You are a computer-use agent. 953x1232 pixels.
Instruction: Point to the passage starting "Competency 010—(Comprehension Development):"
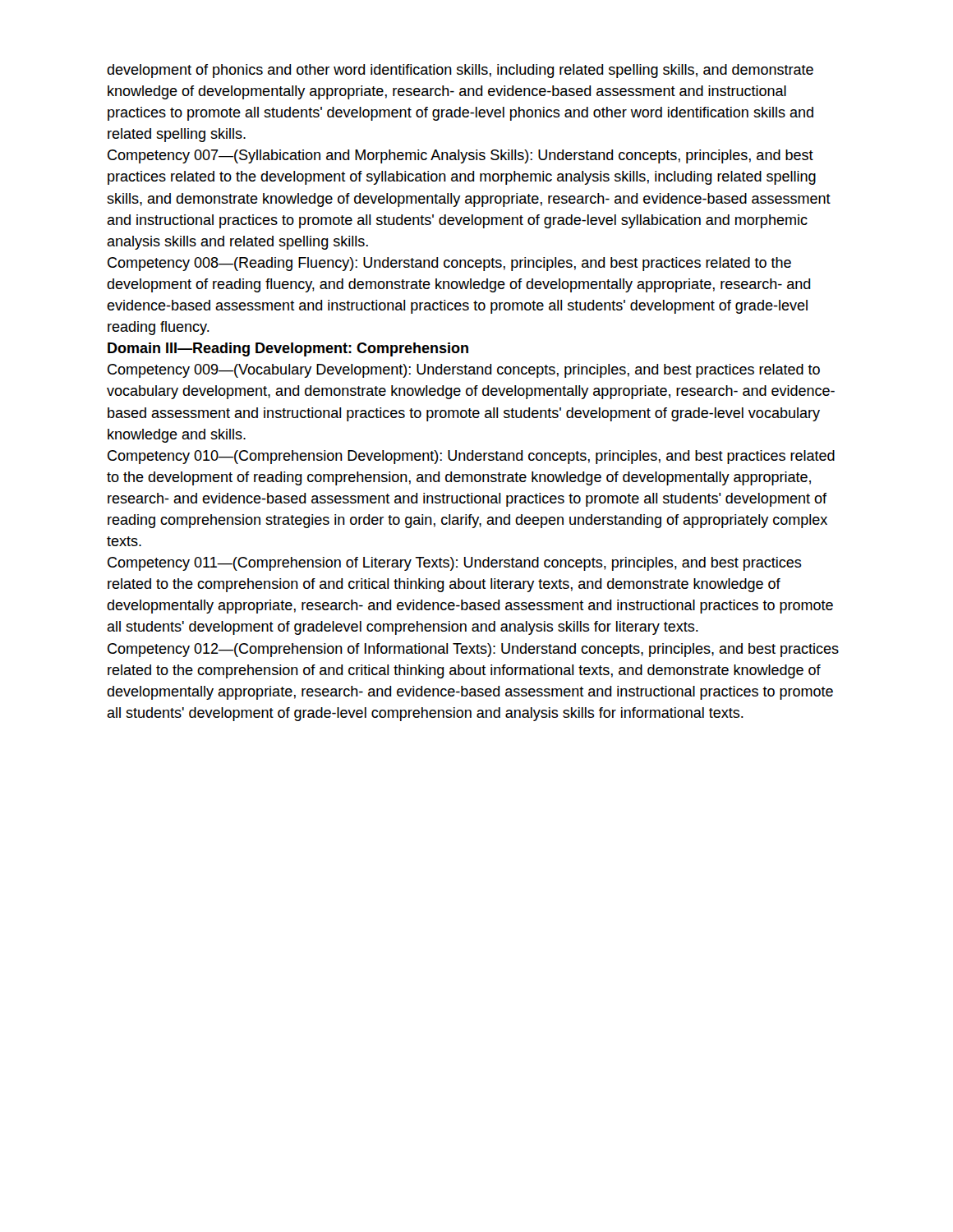tap(471, 498)
